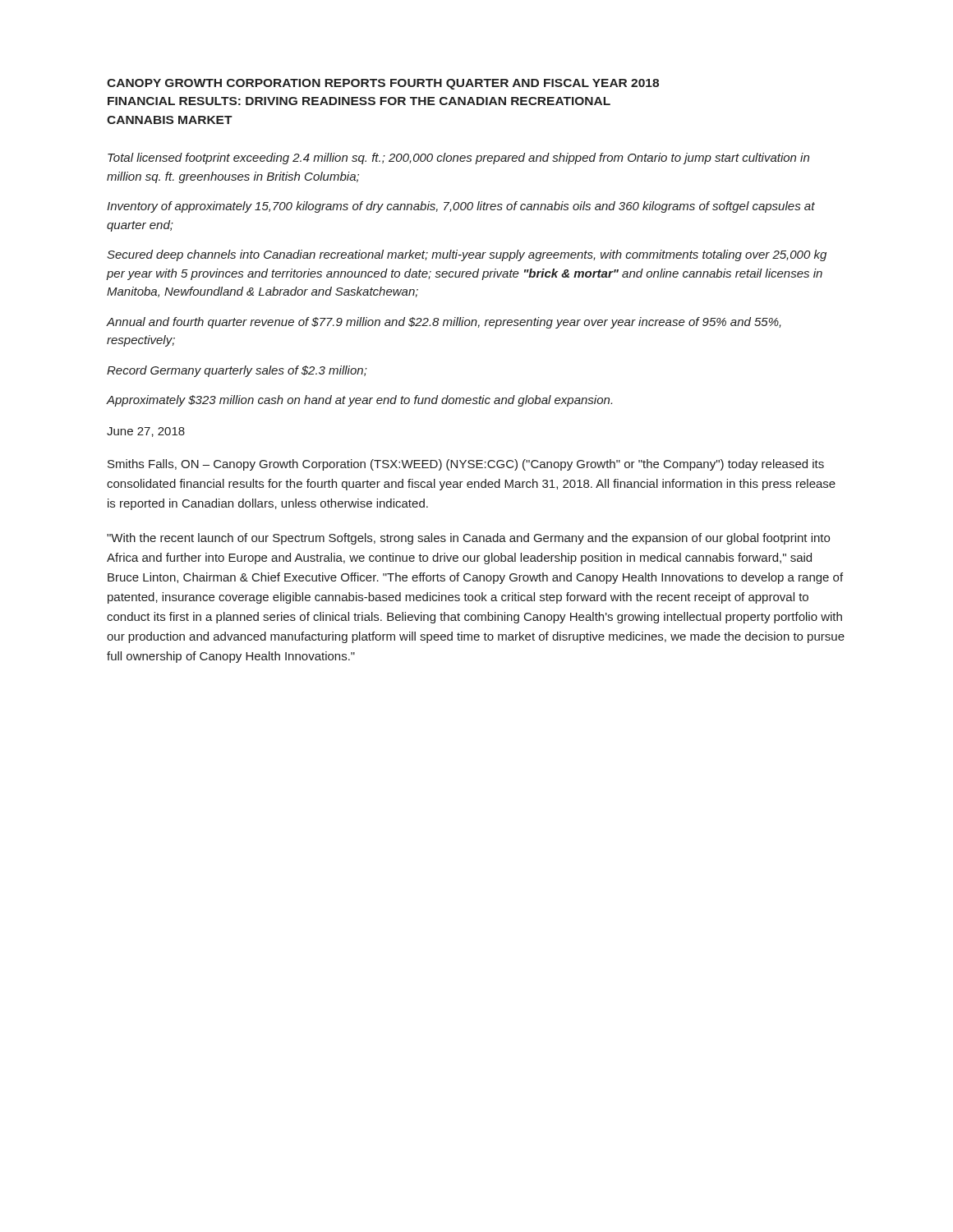Point to the block beginning "Secured deep channels into Canadian"
Screen dimensions: 1232x953
tap(467, 273)
